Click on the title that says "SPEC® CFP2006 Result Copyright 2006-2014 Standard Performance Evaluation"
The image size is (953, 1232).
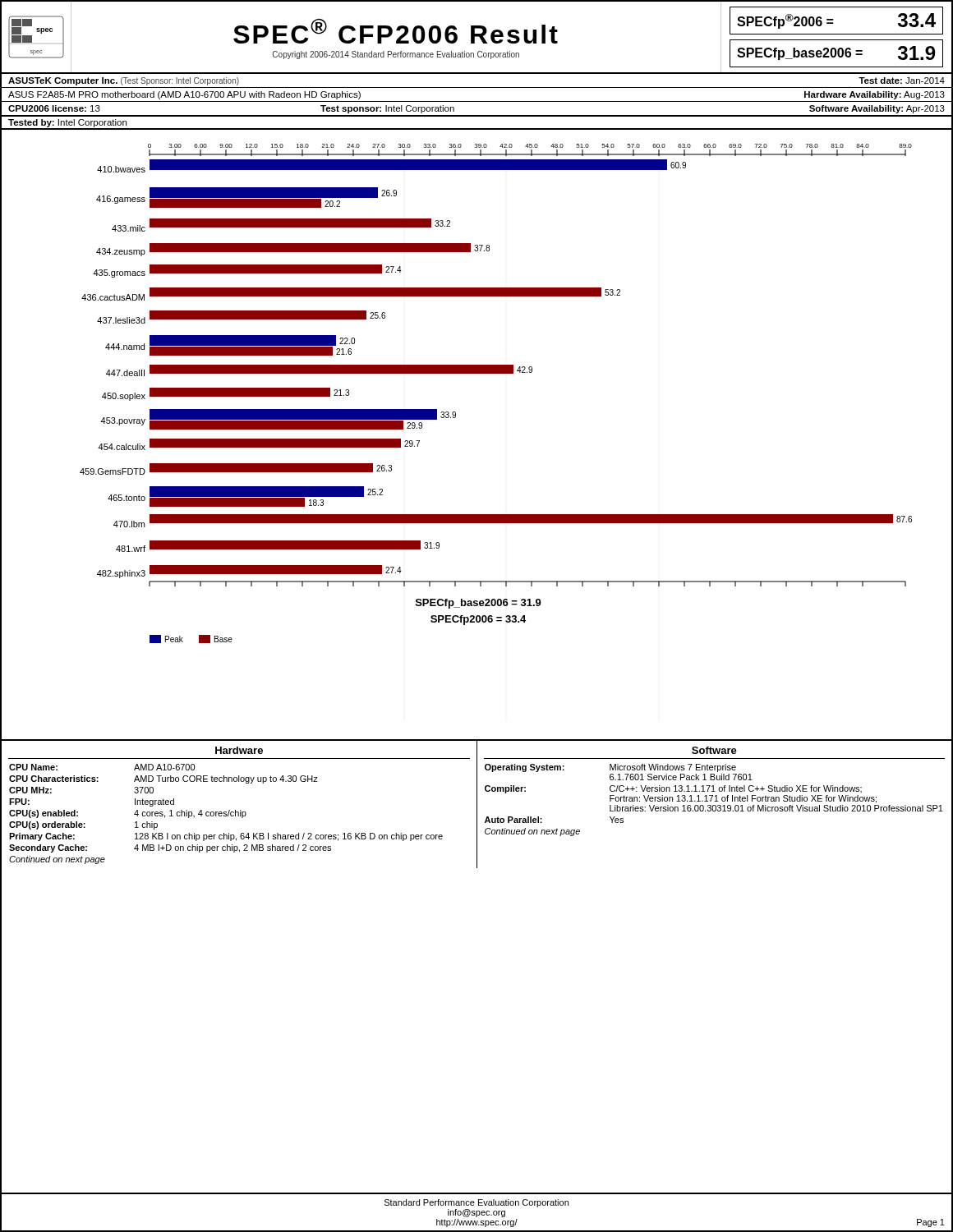point(396,37)
